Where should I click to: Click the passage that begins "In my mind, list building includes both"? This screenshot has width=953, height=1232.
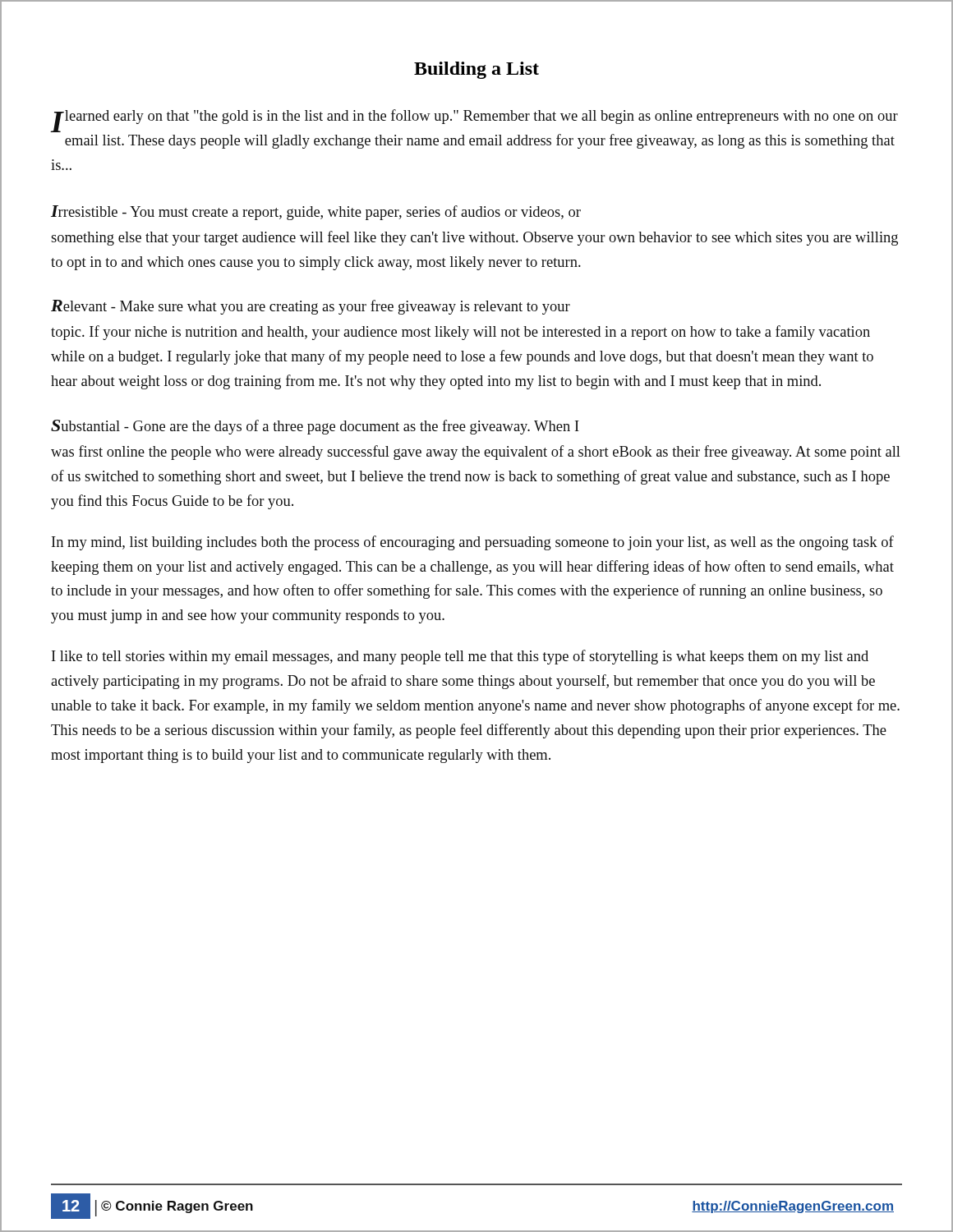point(472,579)
